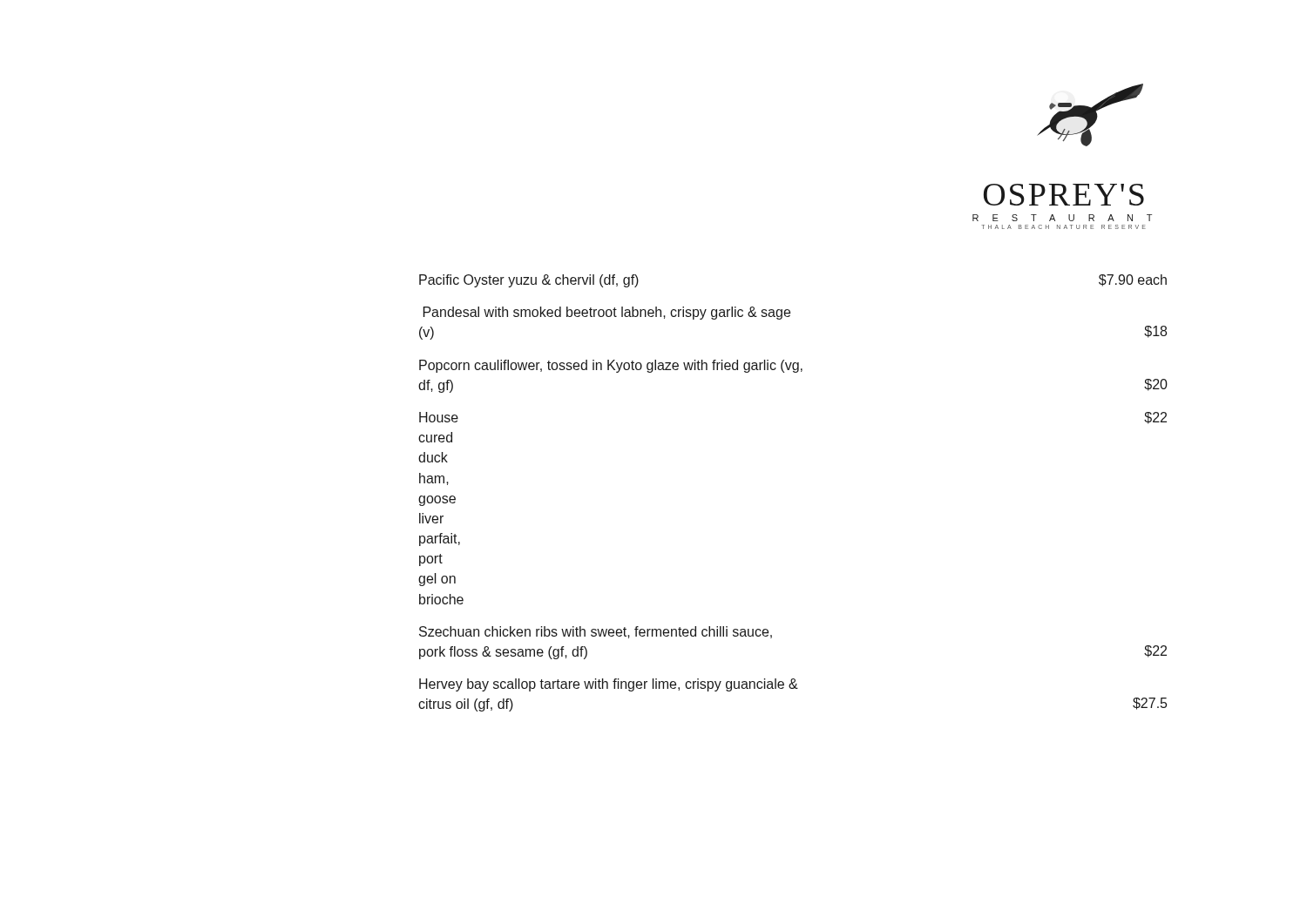Image resolution: width=1307 pixels, height=924 pixels.
Task: Locate the region starting "House cured duck ham, goose liver"
Action: point(438,418)
